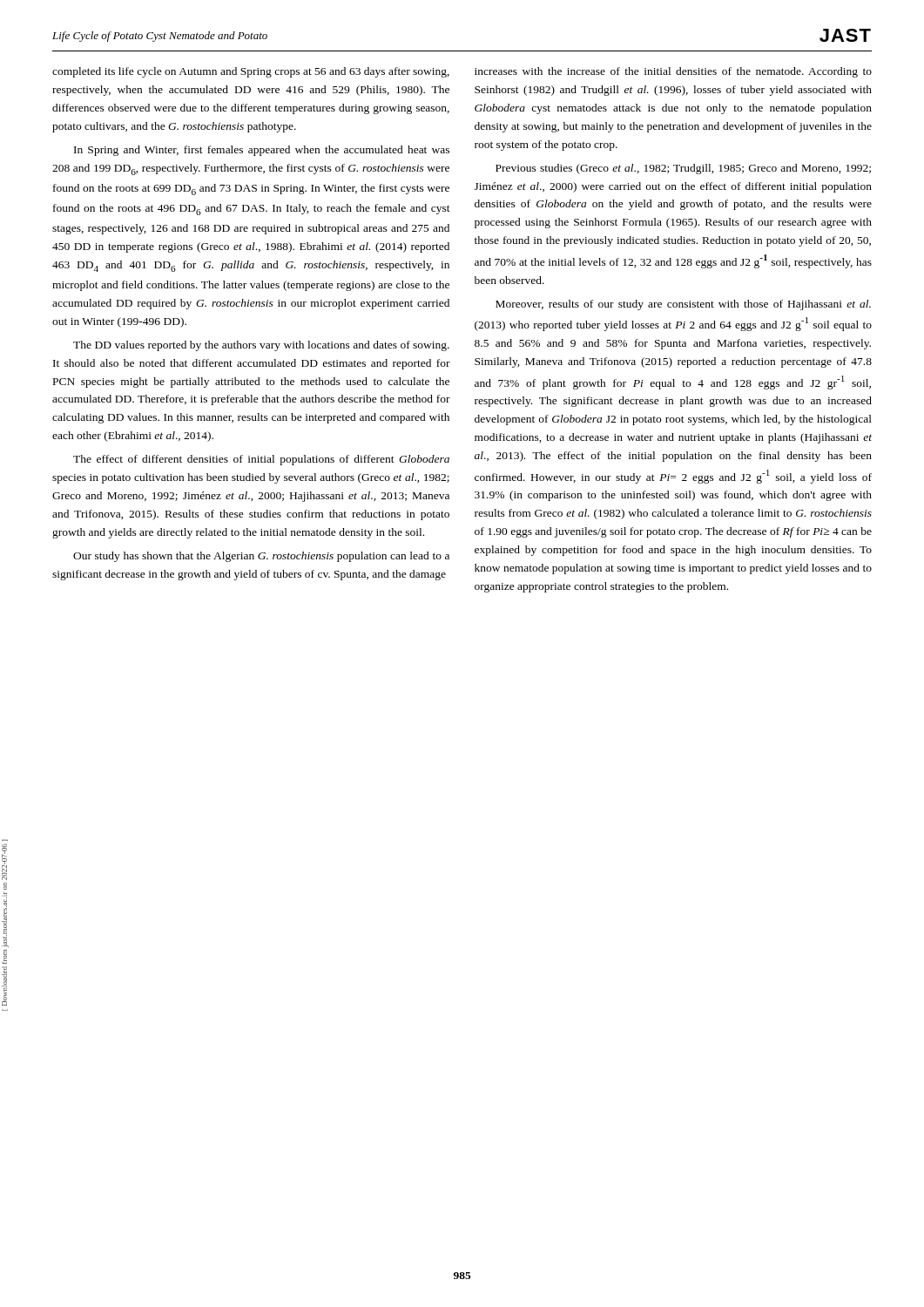Select the text block that says "increases with the increase of the initial densities"
The image size is (924, 1307).
tap(673, 329)
